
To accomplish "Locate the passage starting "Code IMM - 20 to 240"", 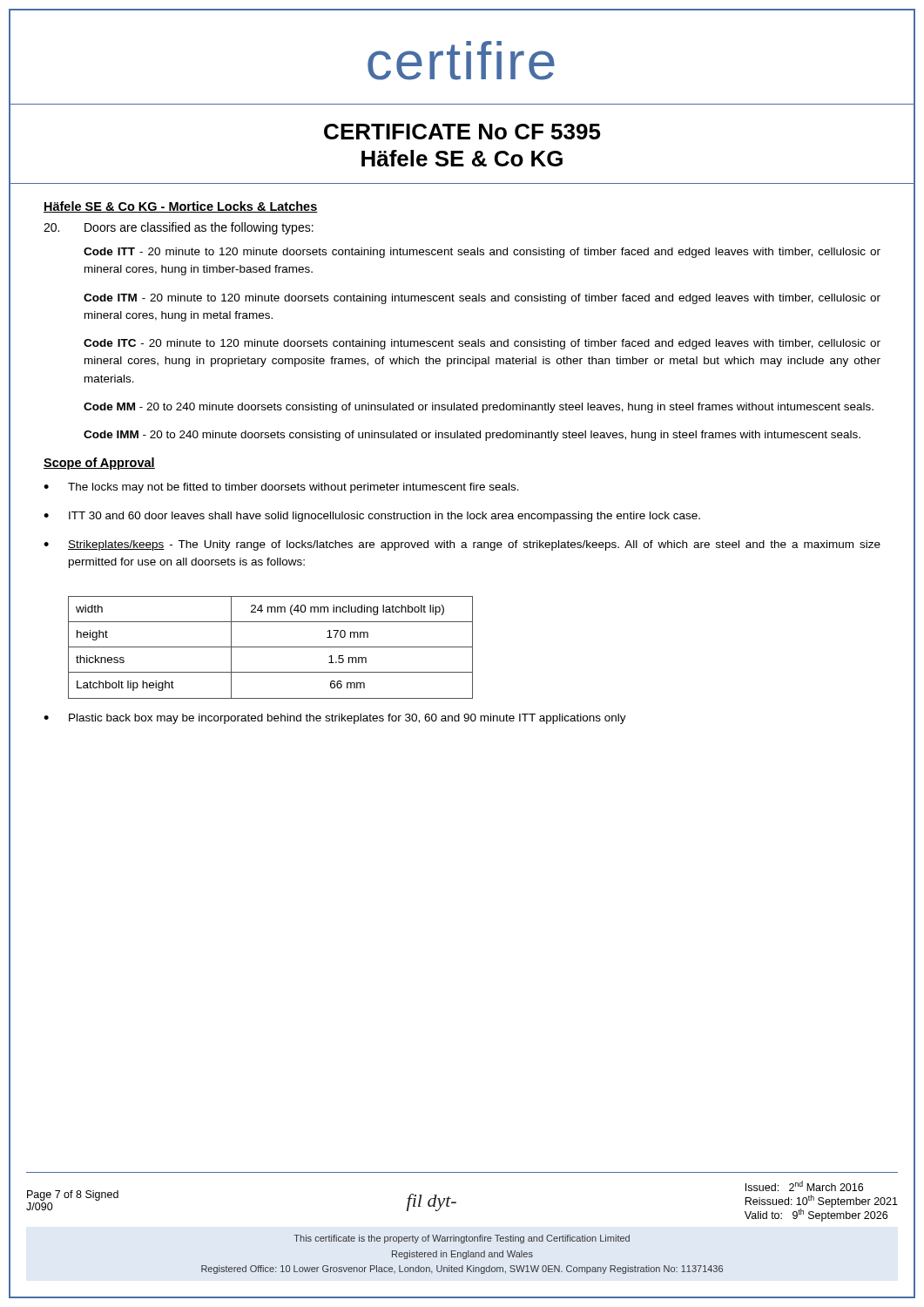I will (x=472, y=434).
